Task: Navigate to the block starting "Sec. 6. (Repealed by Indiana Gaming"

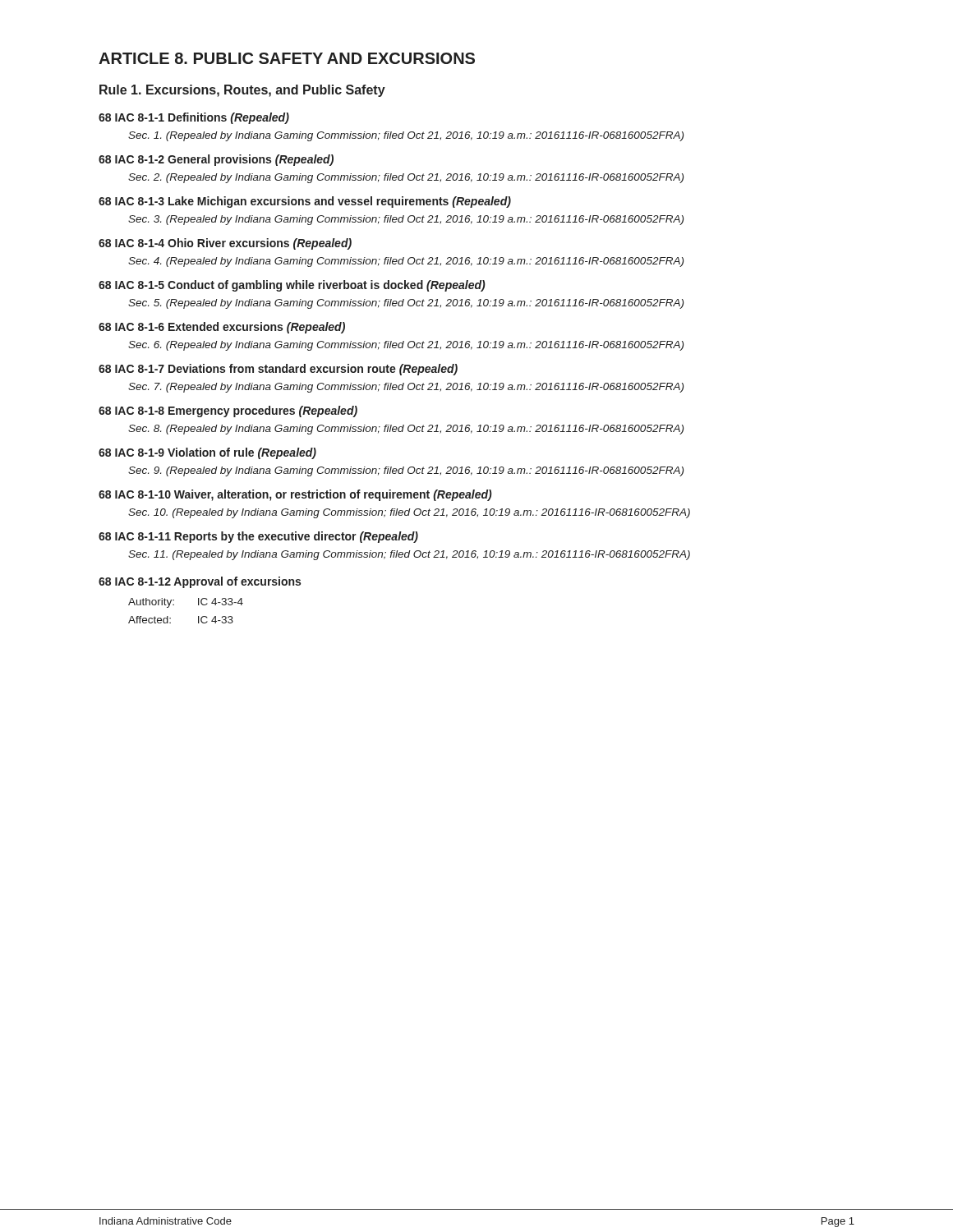Action: (x=406, y=345)
